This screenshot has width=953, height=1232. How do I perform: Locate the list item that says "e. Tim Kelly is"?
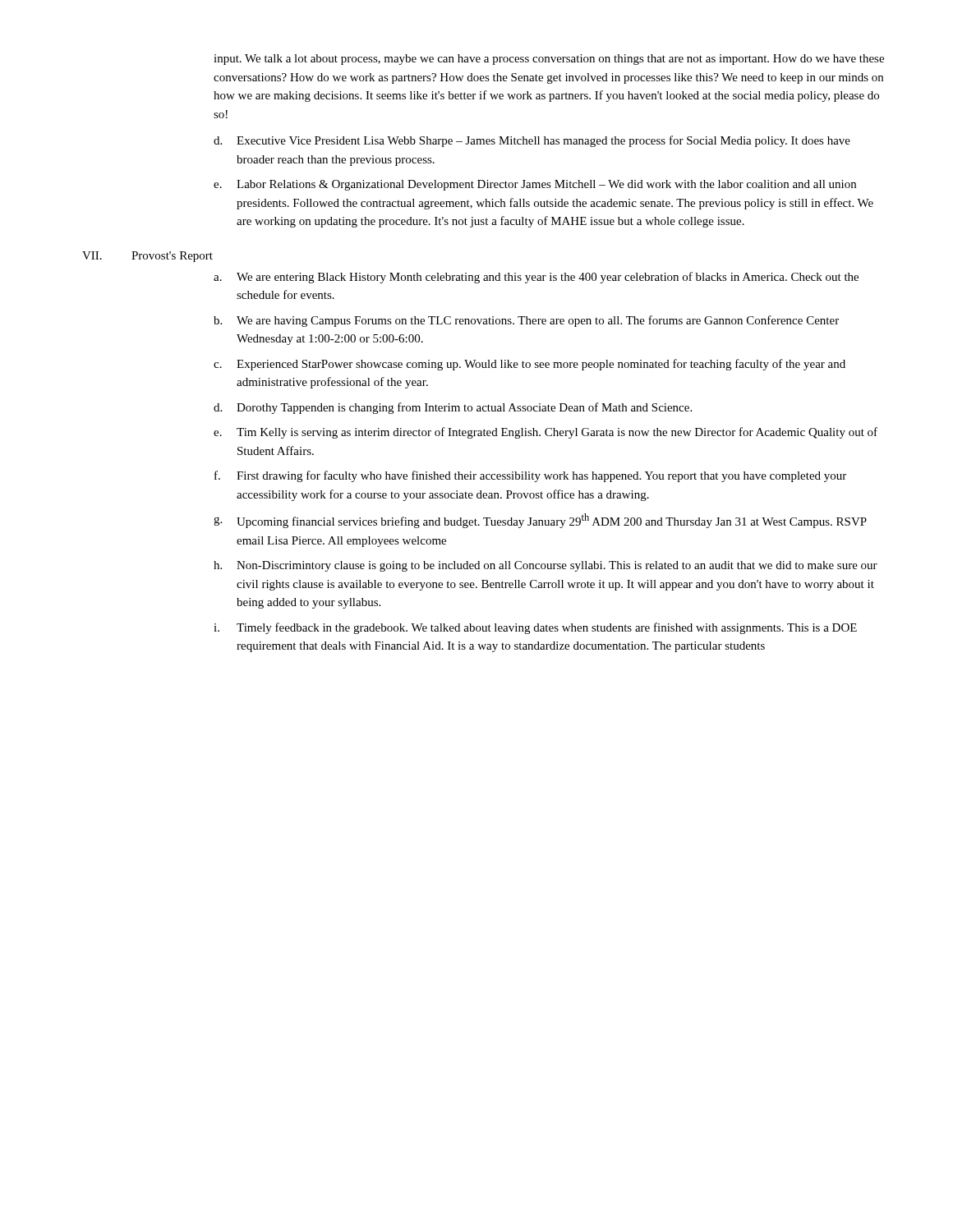(x=550, y=441)
